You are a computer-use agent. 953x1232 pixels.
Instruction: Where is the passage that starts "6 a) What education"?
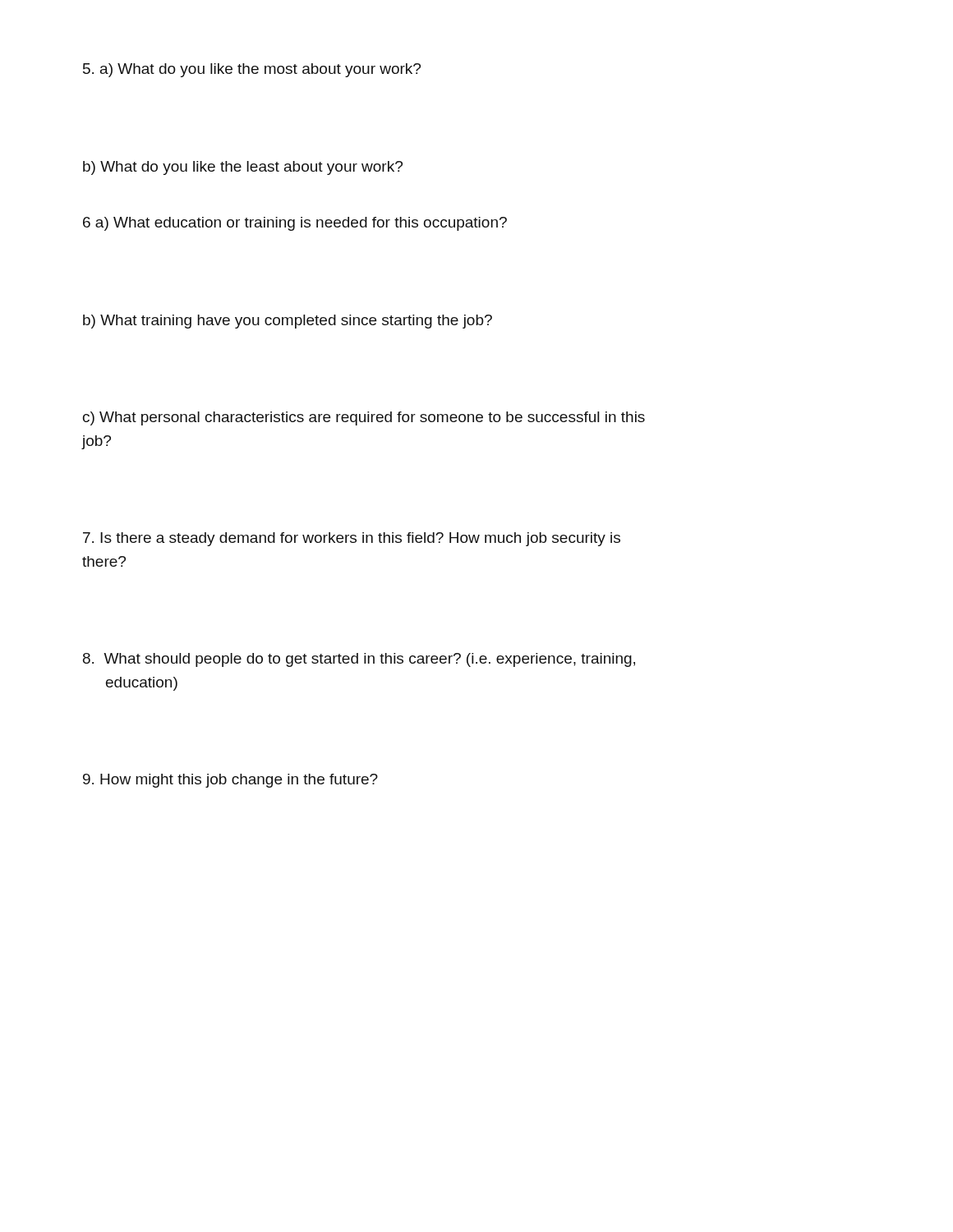[x=295, y=222]
